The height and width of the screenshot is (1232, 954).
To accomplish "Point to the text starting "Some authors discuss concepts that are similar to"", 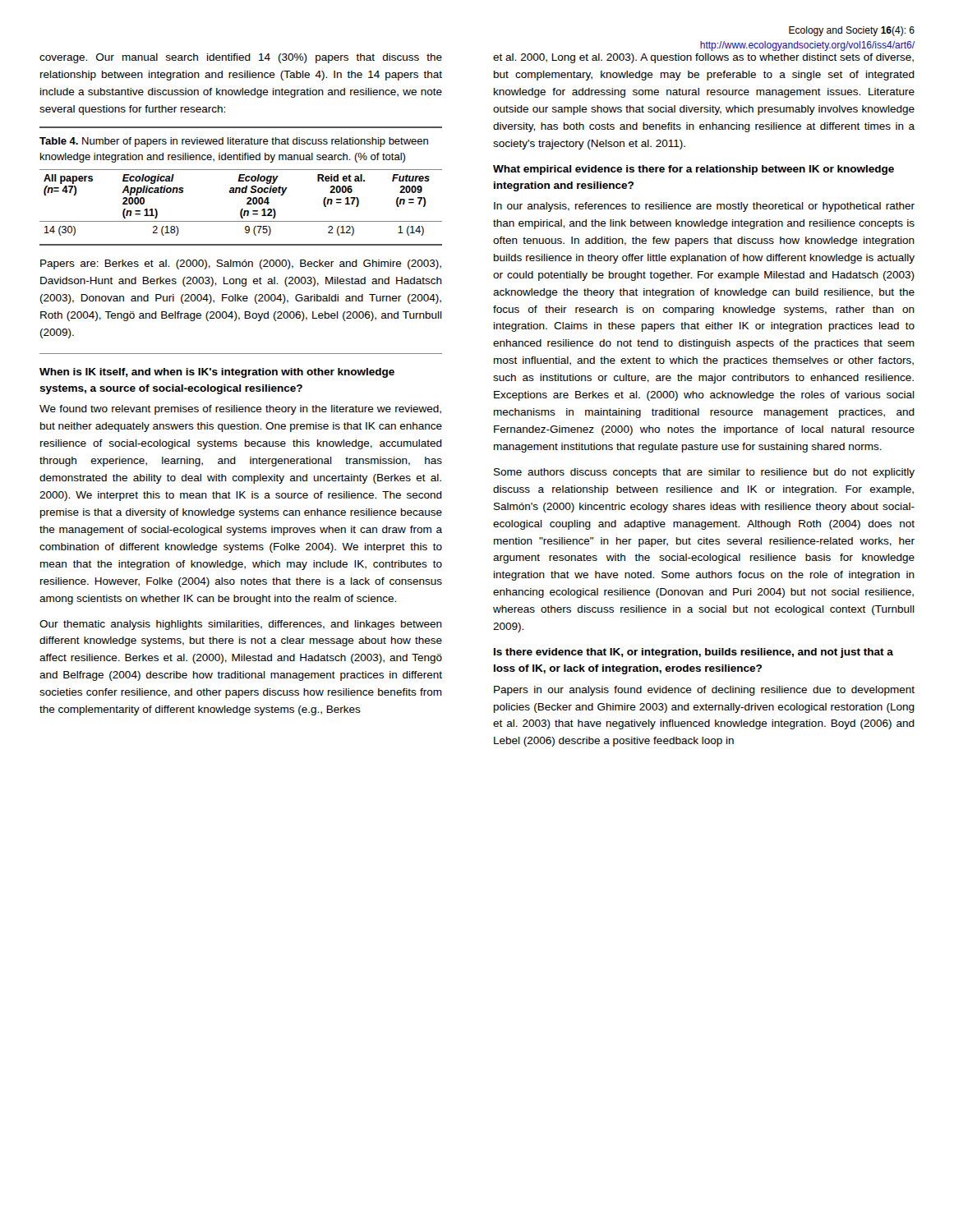I will tap(704, 549).
